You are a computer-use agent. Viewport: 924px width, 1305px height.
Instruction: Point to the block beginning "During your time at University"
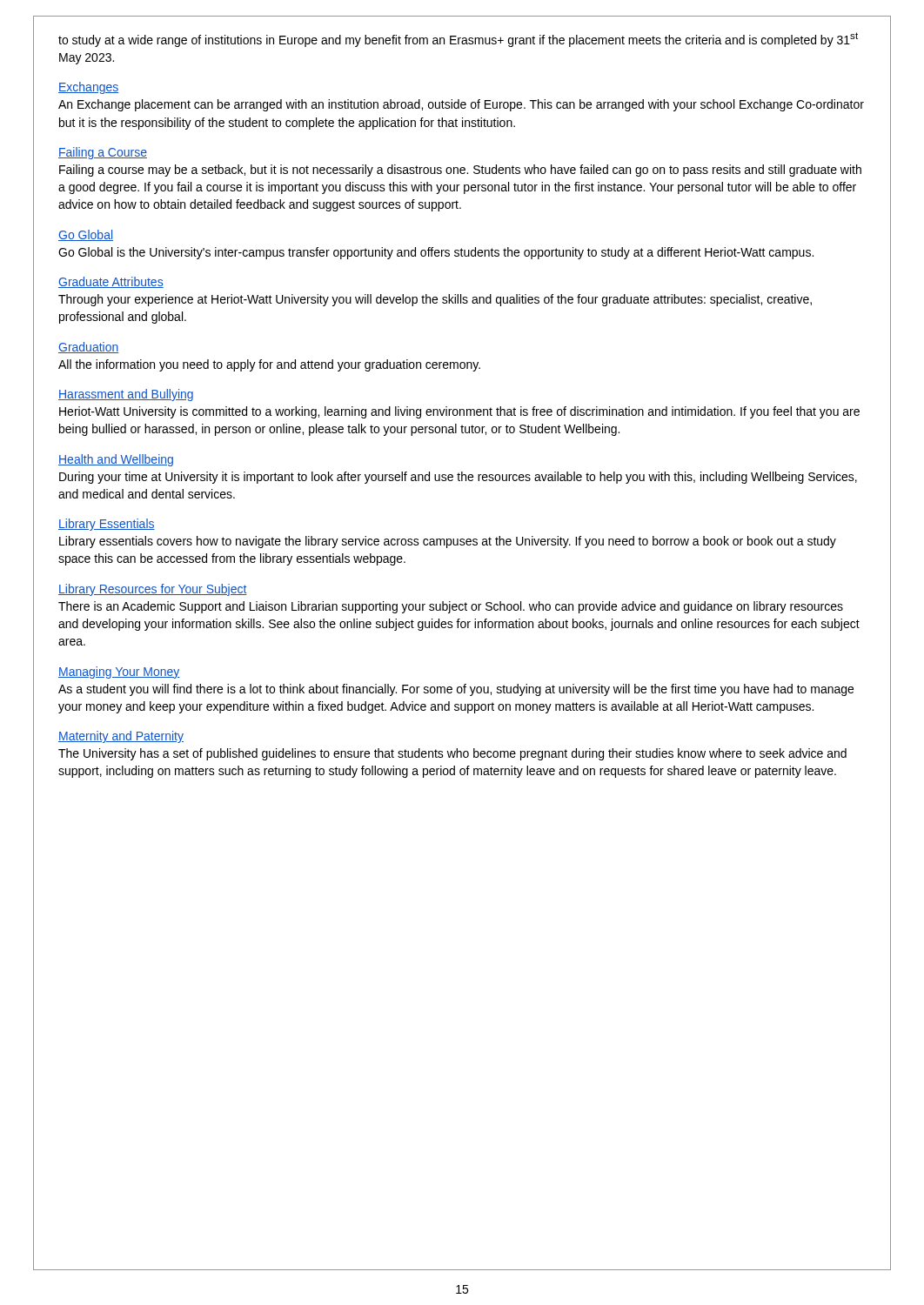click(x=458, y=485)
